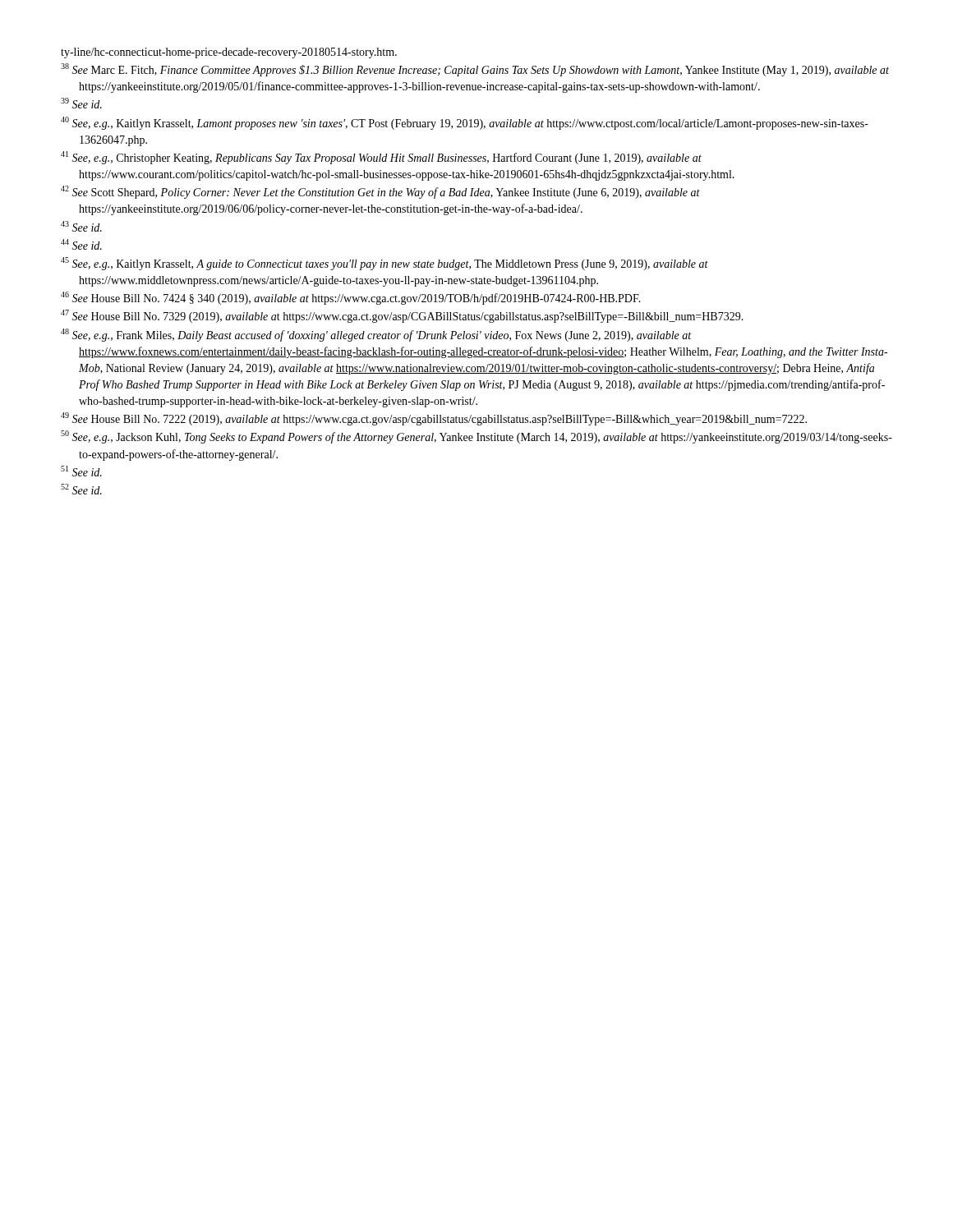953x1232 pixels.
Task: Select the block starting "42 See Scott Shepard, Policy Corner: Never"
Action: [x=380, y=200]
